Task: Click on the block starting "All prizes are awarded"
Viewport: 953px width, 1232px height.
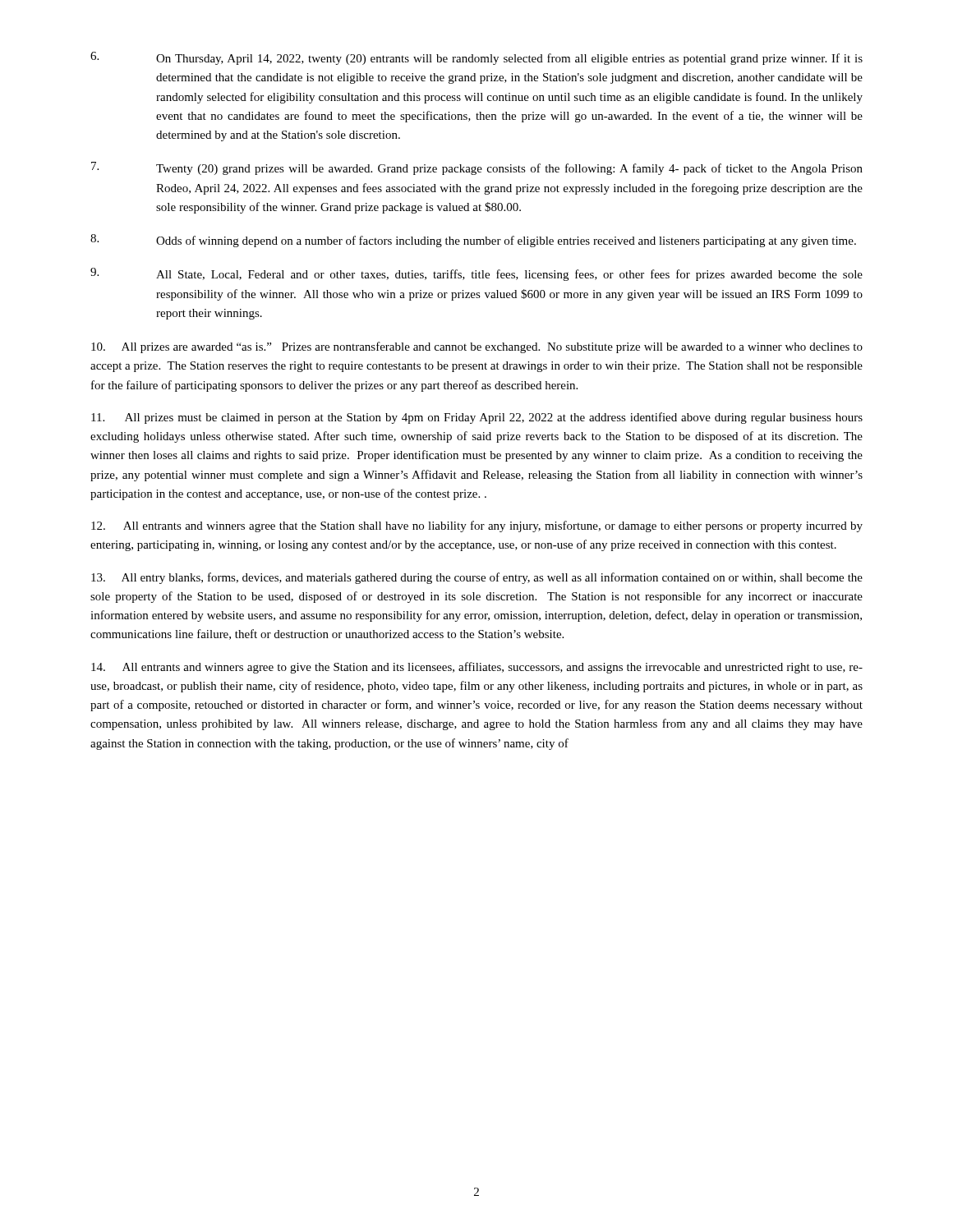Action: click(476, 366)
